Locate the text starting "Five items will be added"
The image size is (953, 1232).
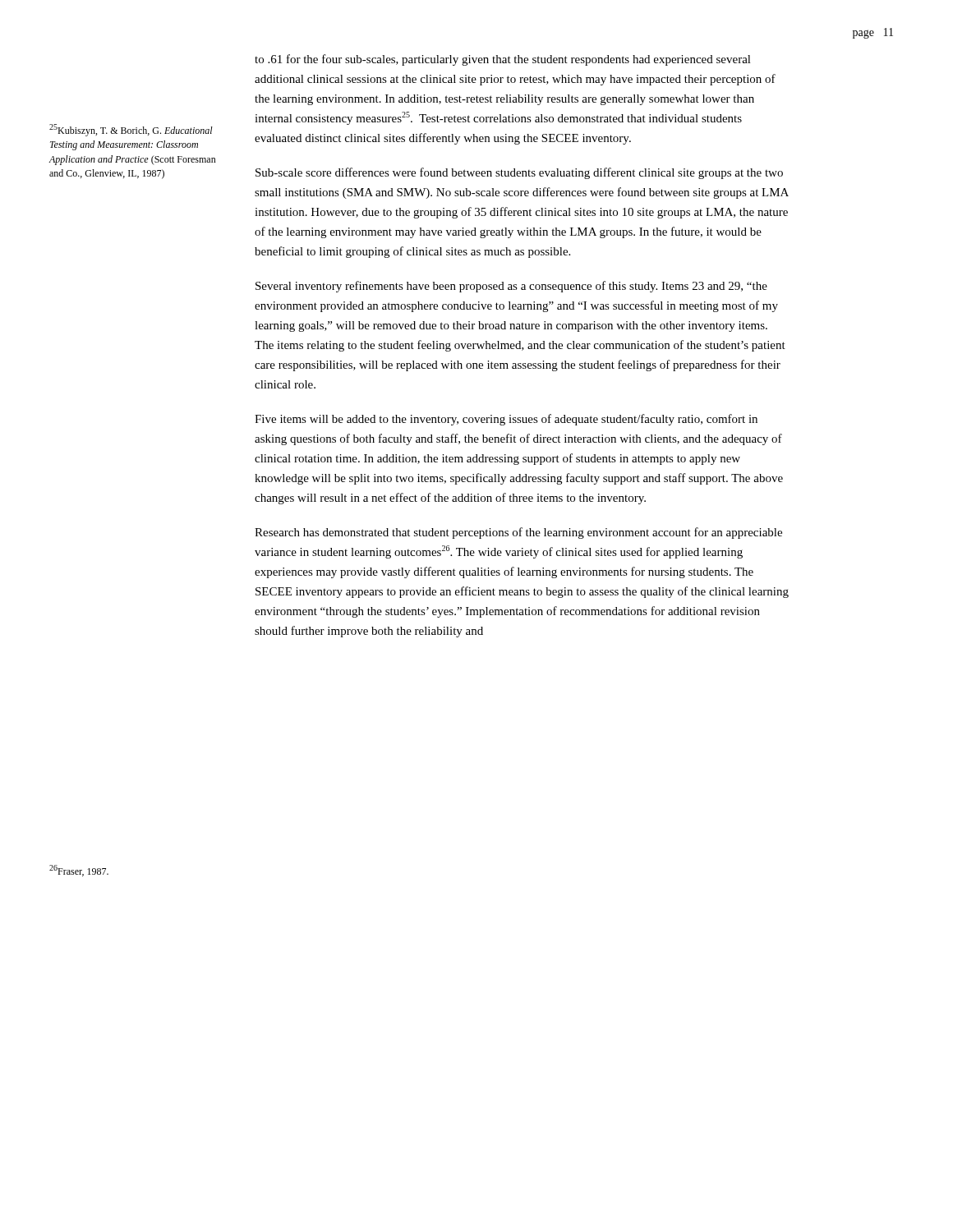click(x=522, y=458)
